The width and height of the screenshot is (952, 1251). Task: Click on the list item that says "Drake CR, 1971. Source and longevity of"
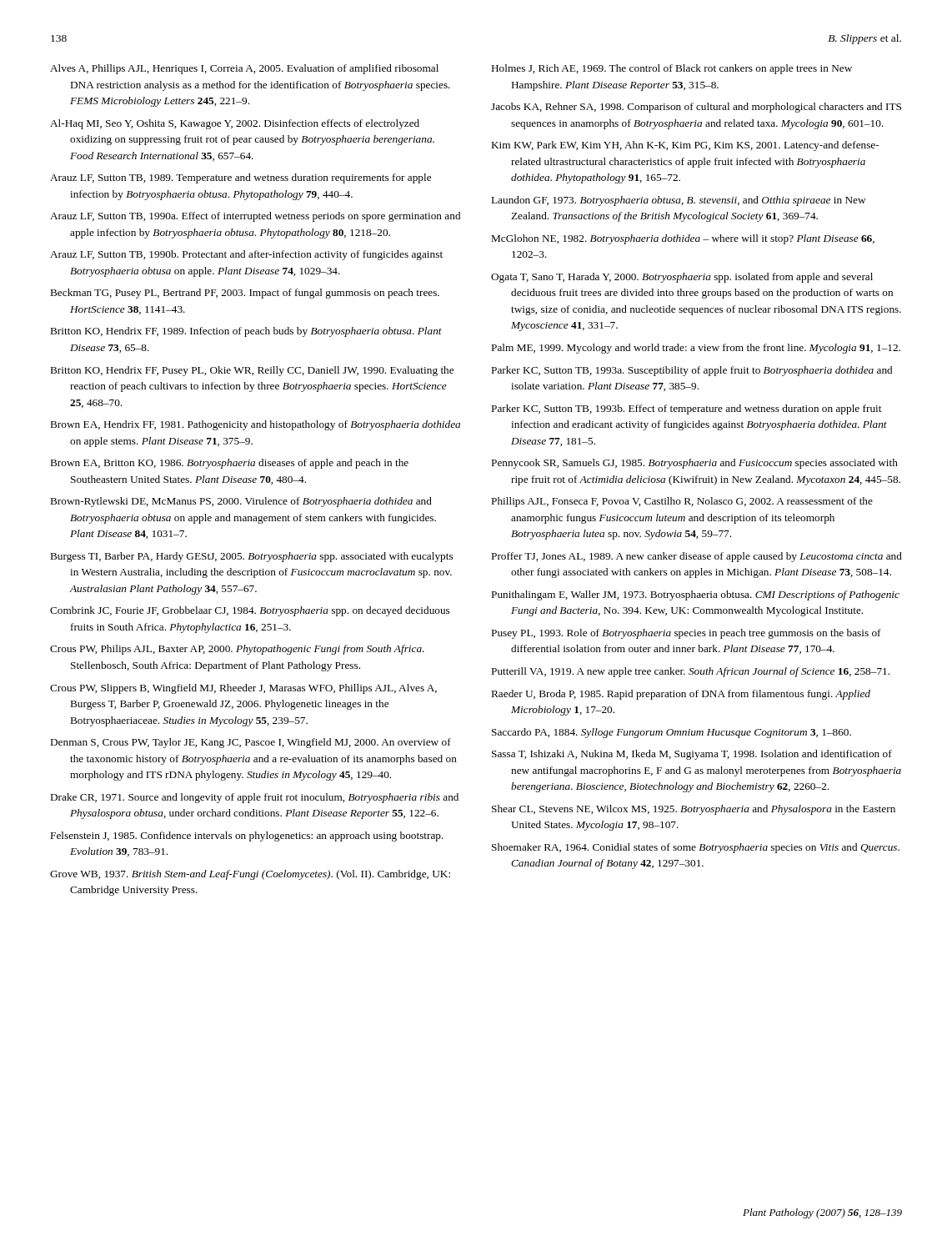(254, 805)
